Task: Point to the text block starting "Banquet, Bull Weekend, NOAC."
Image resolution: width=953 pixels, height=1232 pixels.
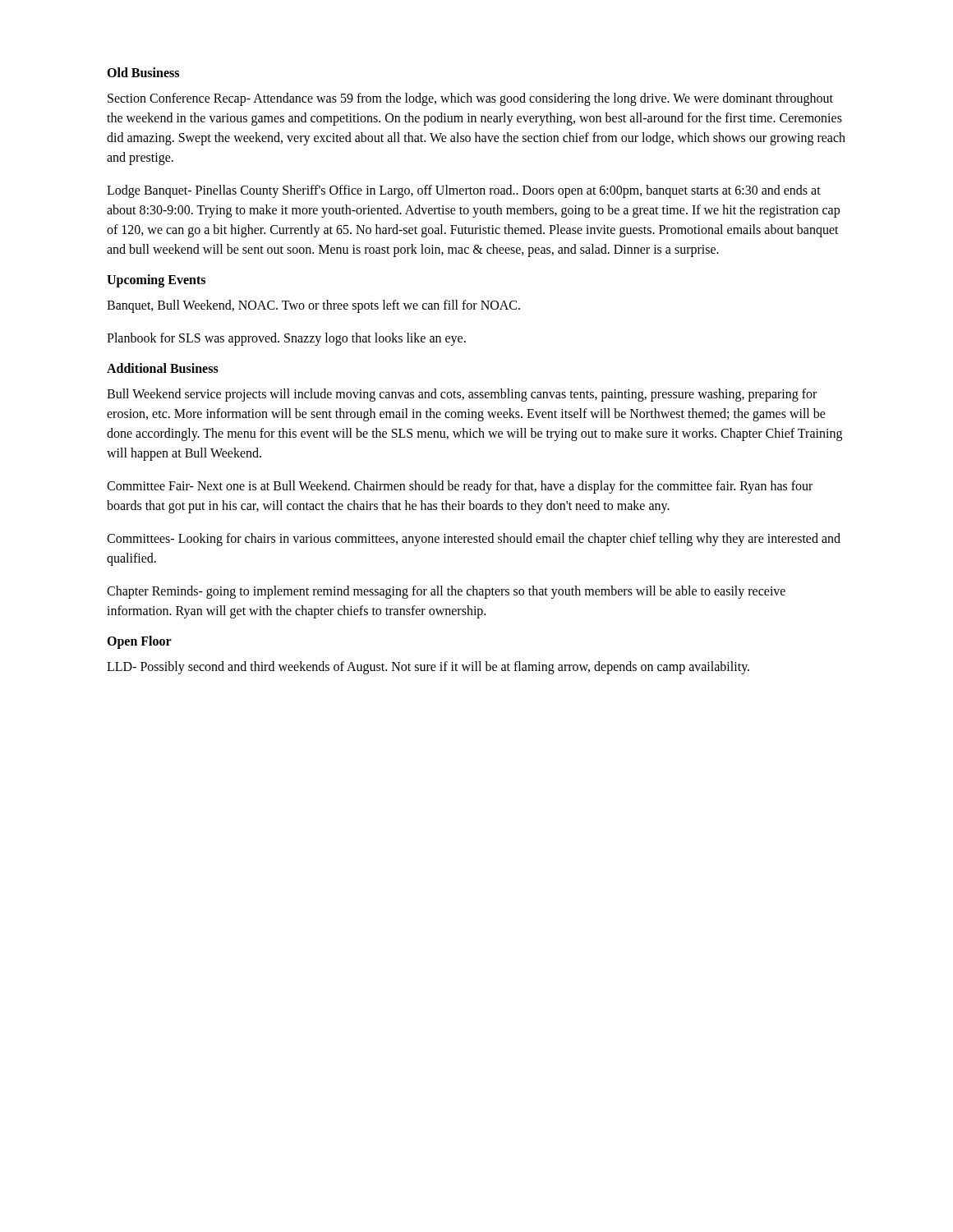Action: tap(314, 305)
